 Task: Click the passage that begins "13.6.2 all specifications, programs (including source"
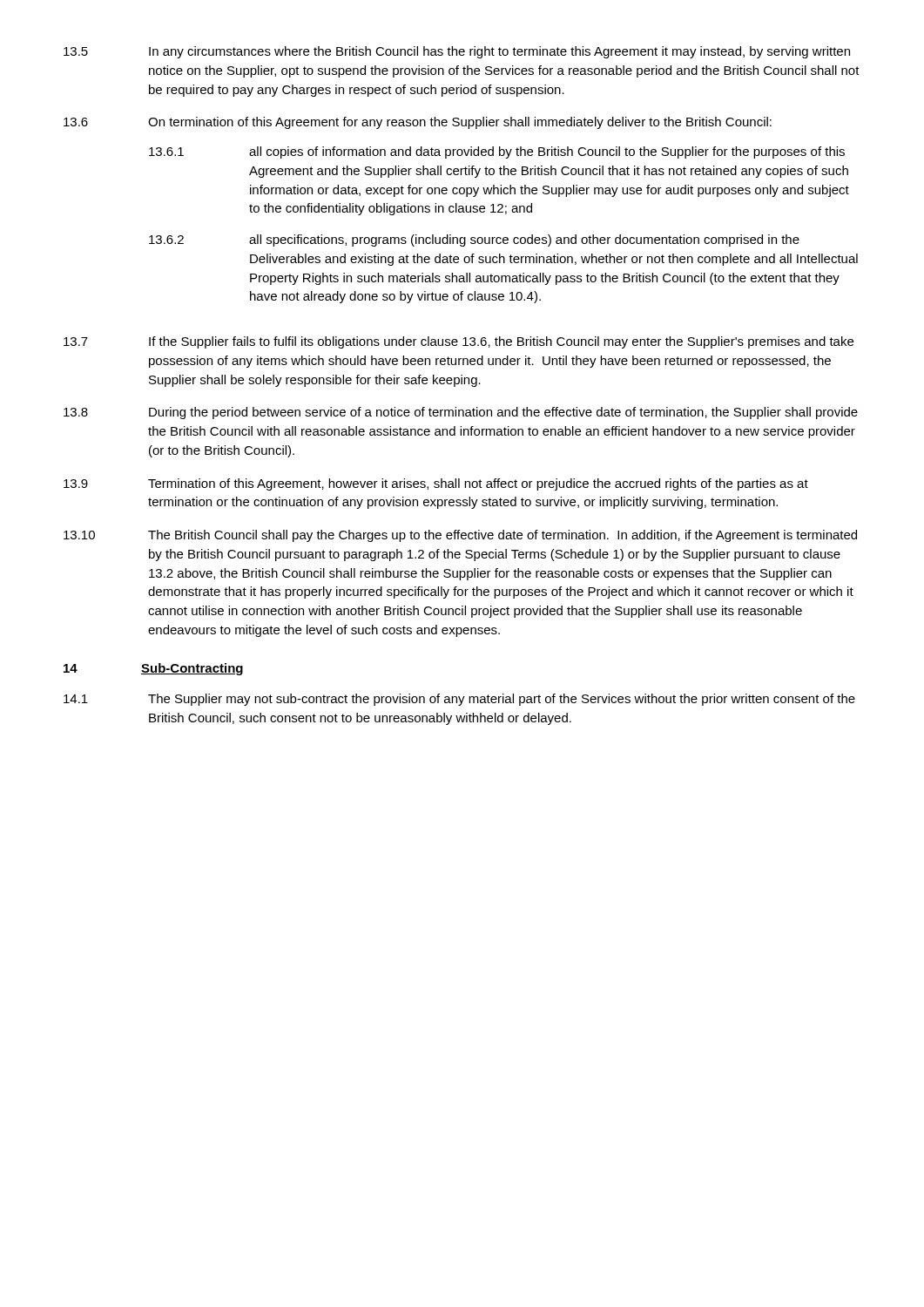[505, 268]
